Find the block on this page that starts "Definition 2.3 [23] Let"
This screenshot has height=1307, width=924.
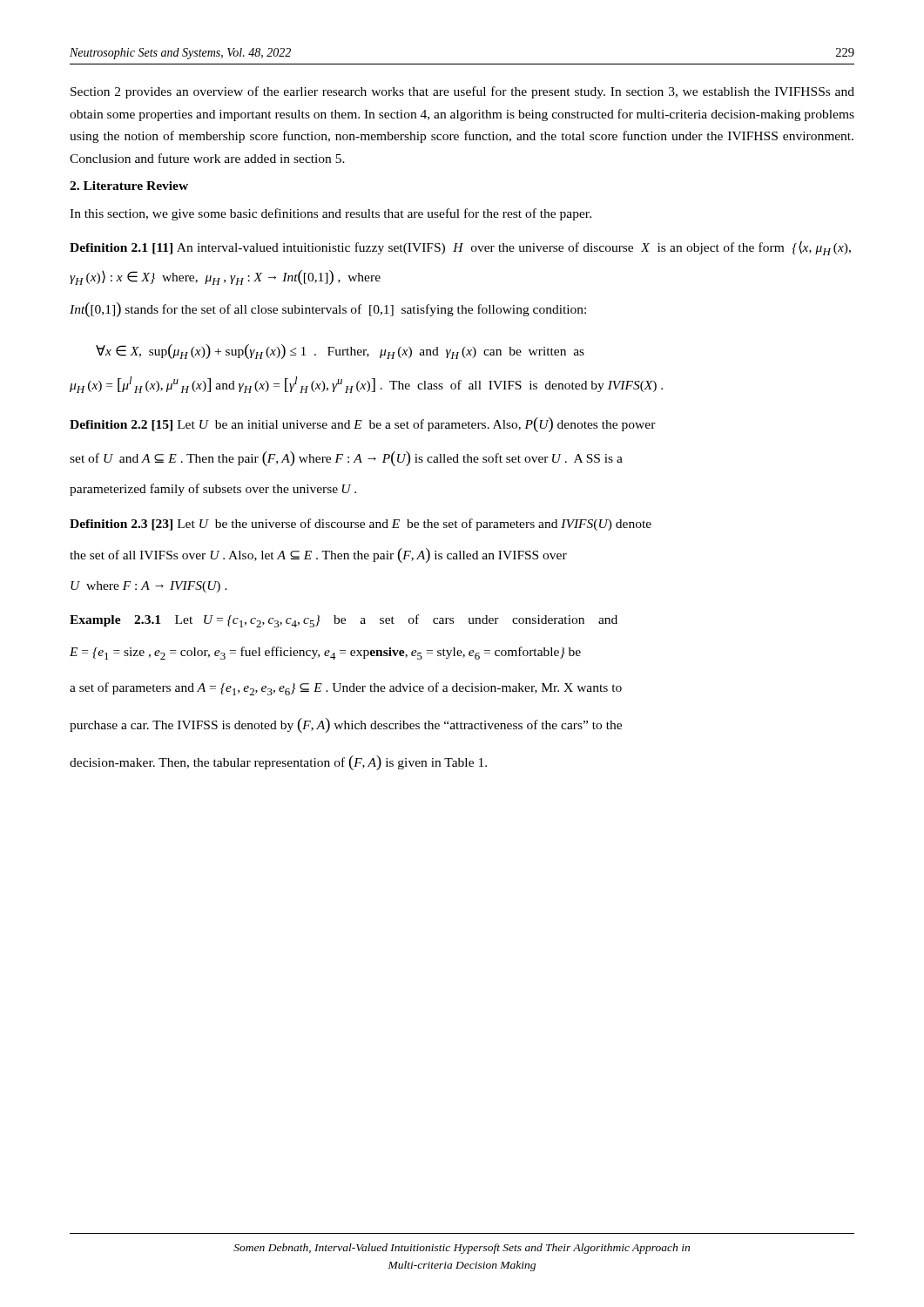[361, 523]
